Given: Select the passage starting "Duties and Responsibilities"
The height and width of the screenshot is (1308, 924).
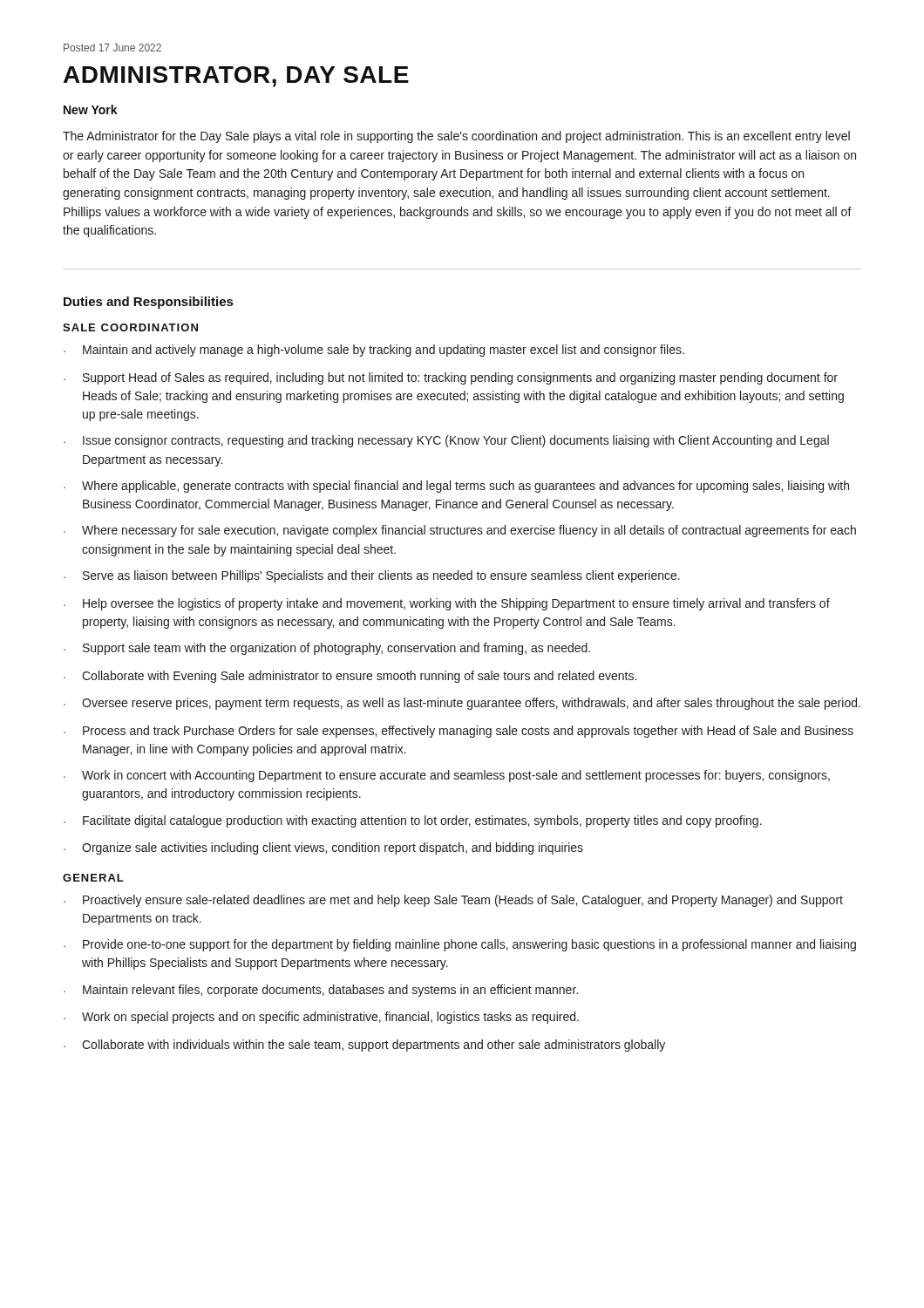Looking at the screenshot, I should 148,301.
